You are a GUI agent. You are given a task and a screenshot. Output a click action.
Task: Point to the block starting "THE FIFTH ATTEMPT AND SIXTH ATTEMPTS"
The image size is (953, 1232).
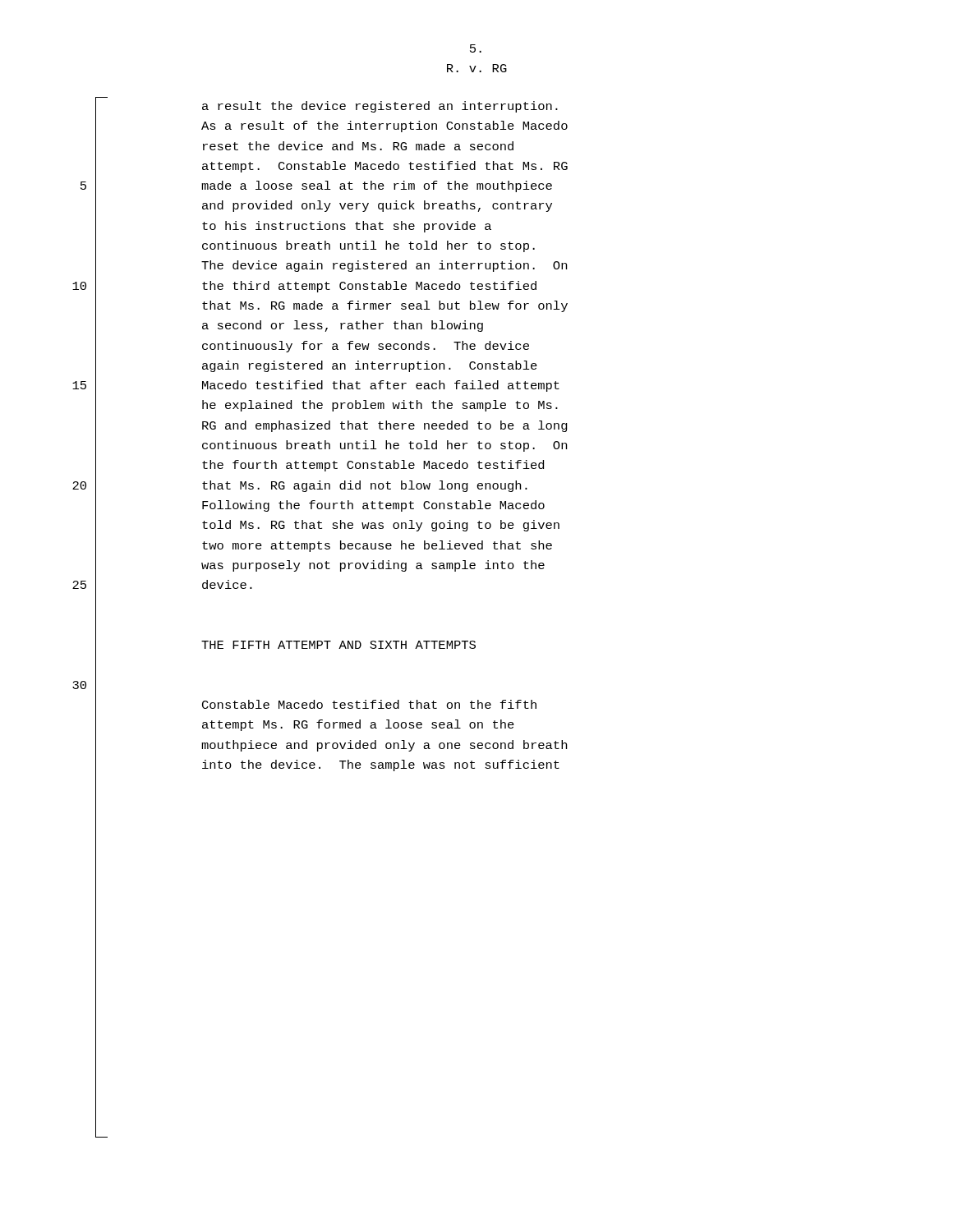point(339,646)
